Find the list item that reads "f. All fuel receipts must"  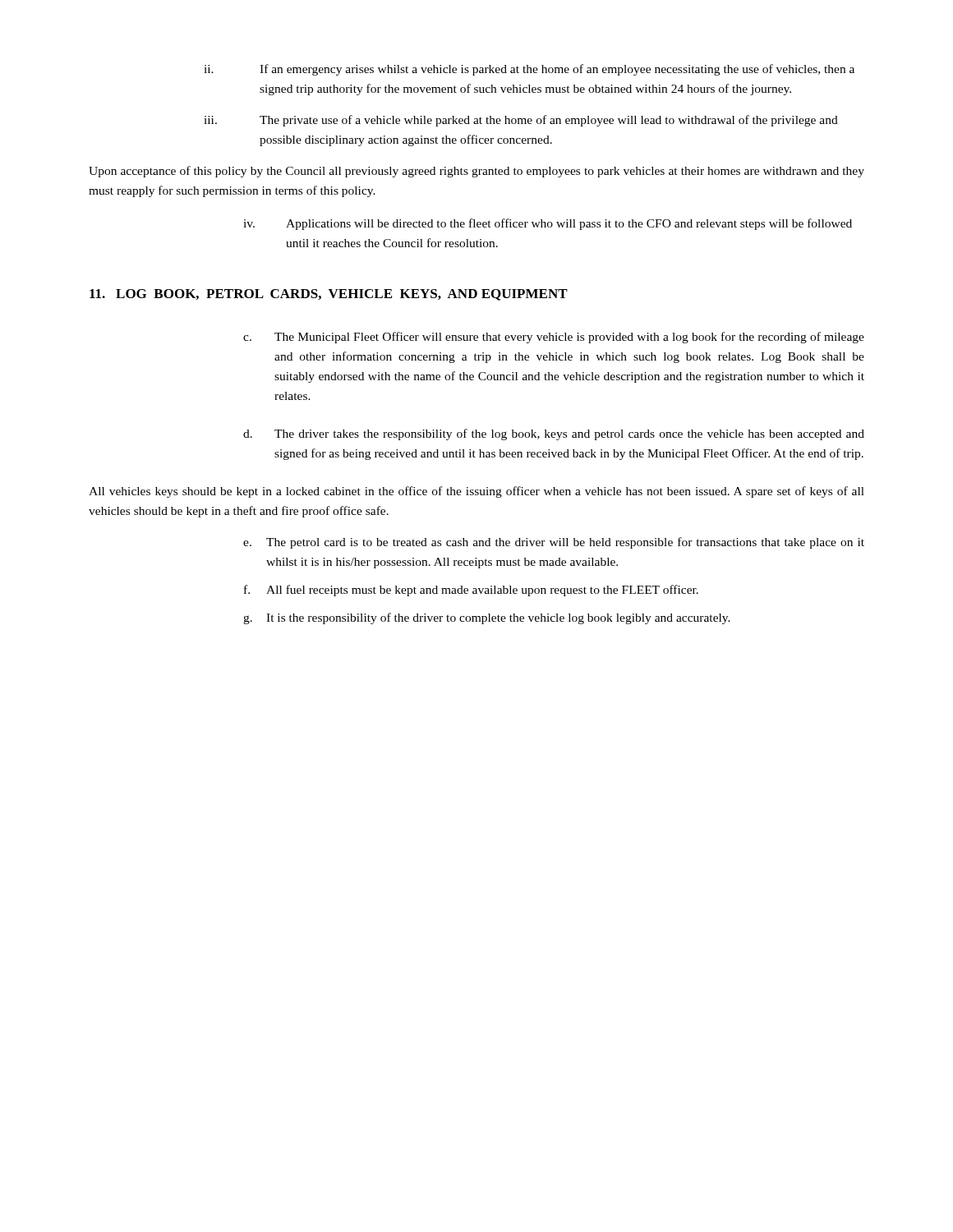[x=554, y=590]
